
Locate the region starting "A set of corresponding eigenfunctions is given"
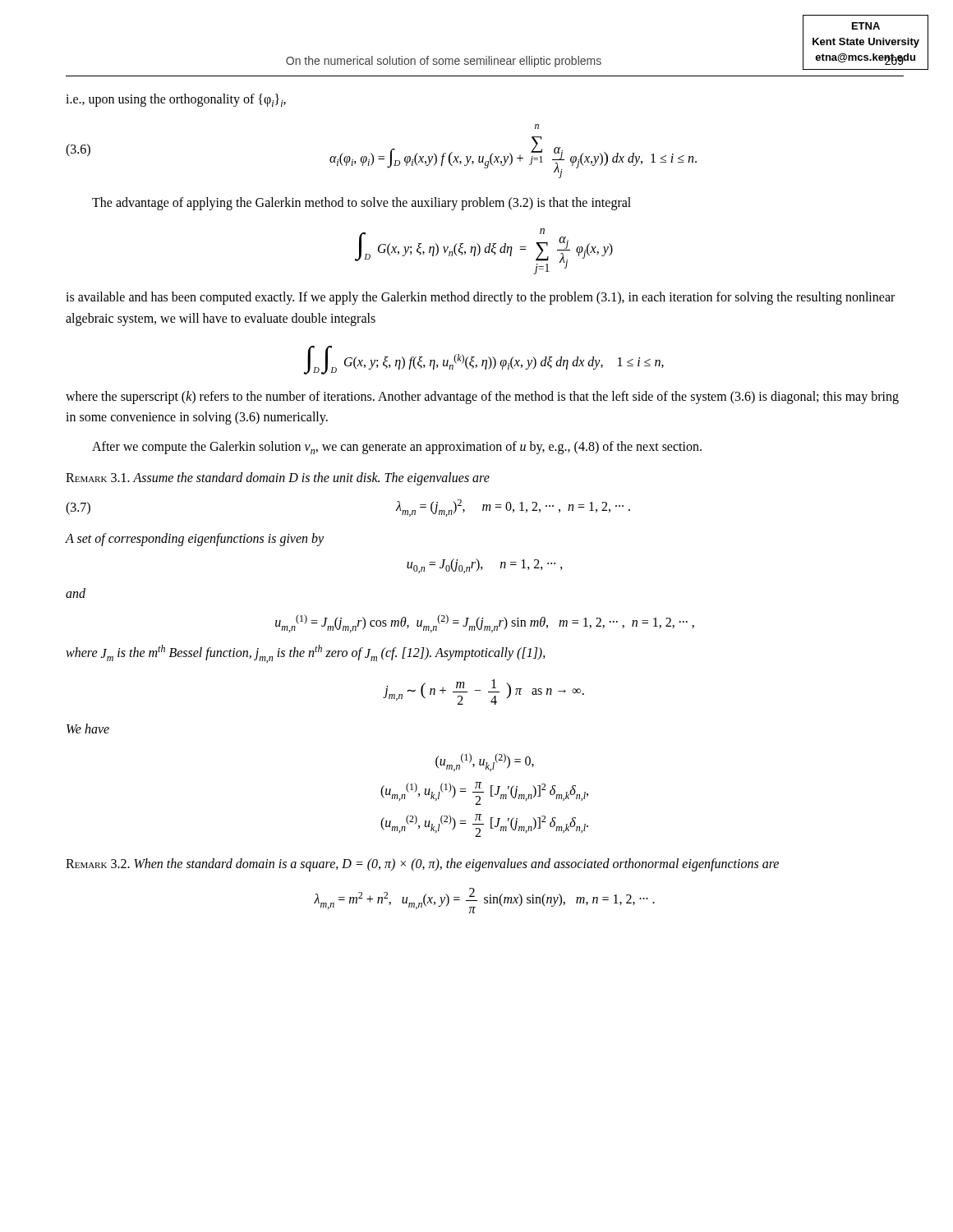pyautogui.click(x=195, y=538)
